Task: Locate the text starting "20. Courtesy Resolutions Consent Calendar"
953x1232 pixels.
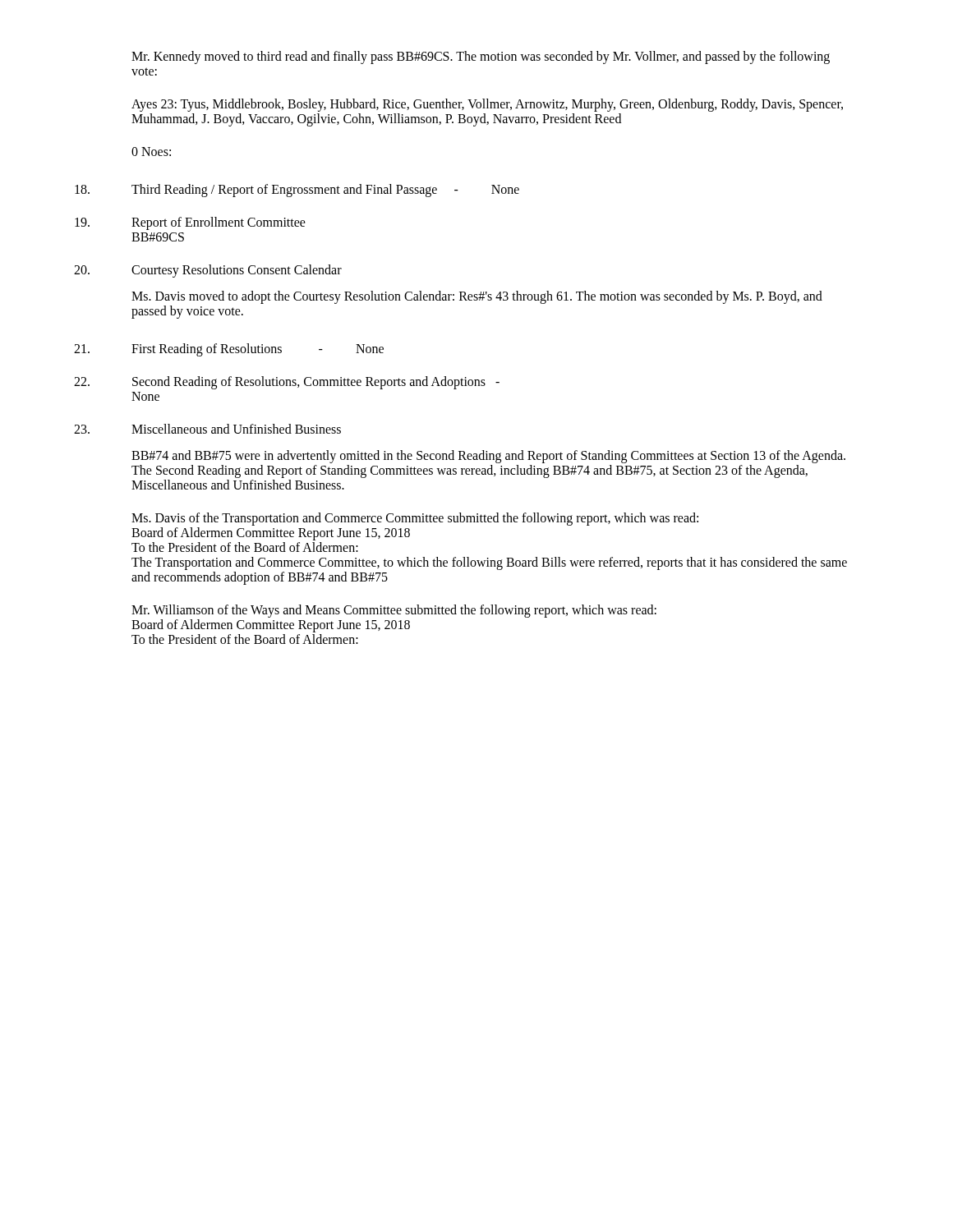Action: coord(208,271)
